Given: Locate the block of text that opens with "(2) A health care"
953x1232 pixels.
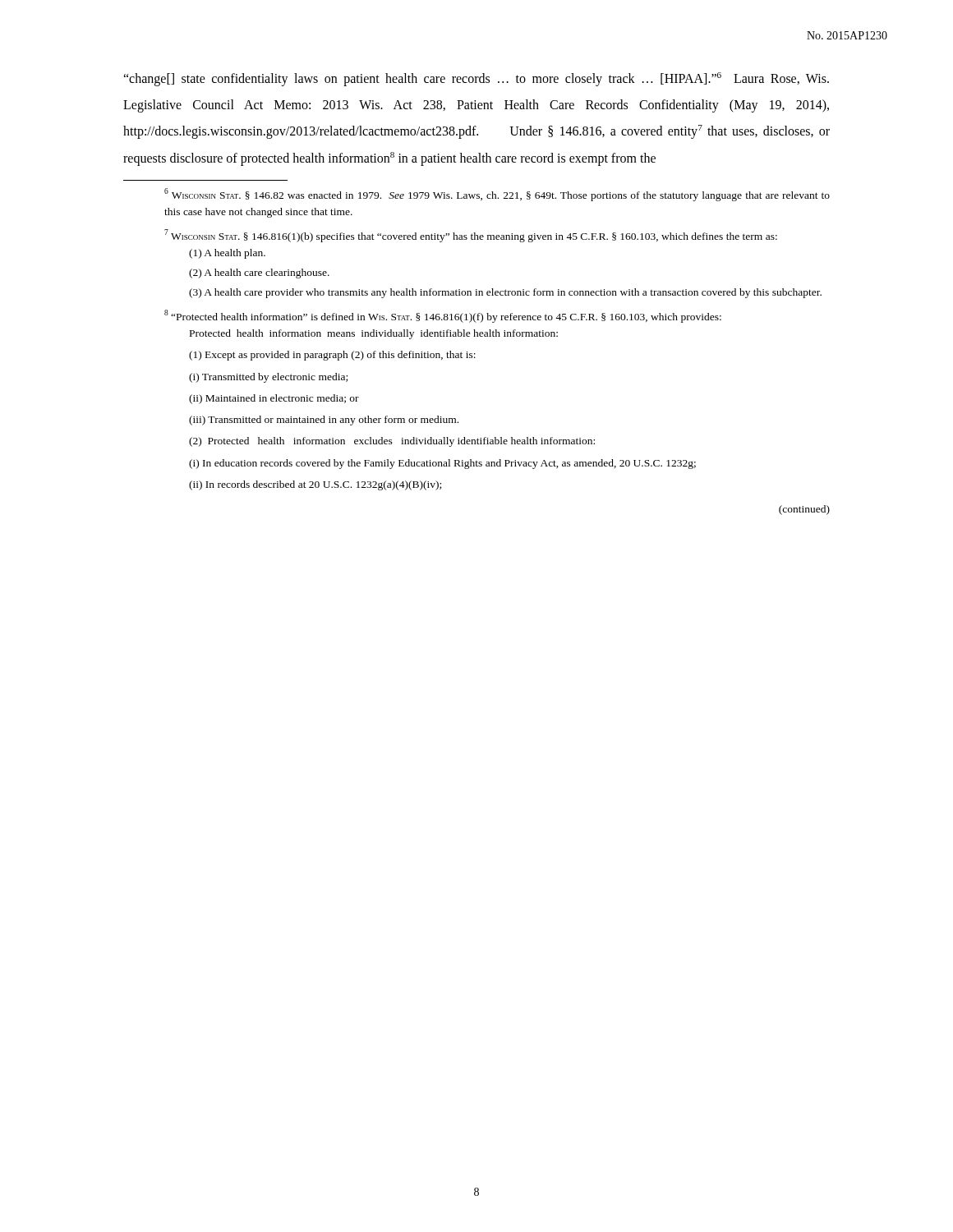Looking at the screenshot, I should coord(259,272).
